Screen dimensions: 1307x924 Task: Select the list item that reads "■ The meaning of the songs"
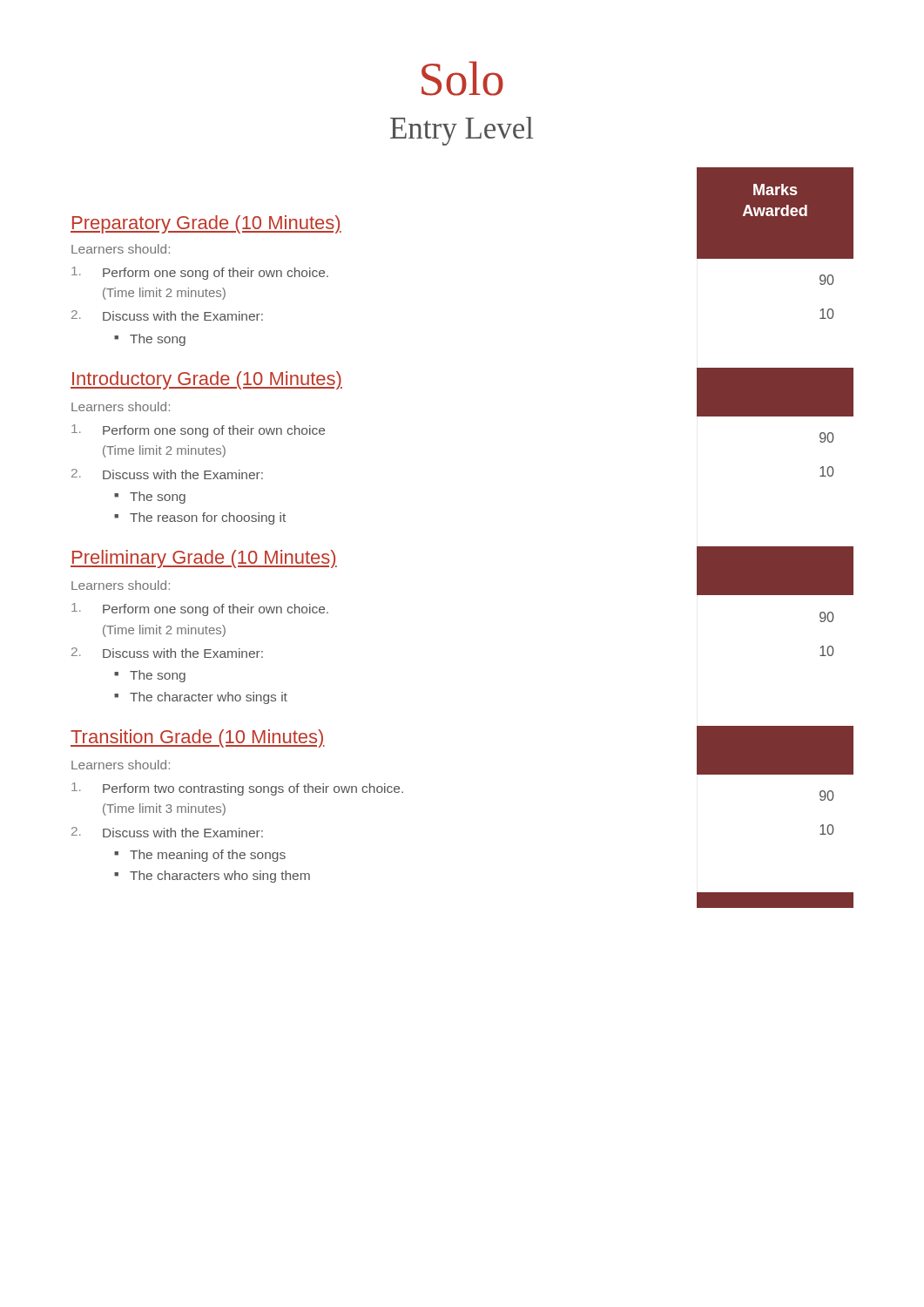pyautogui.click(x=200, y=854)
